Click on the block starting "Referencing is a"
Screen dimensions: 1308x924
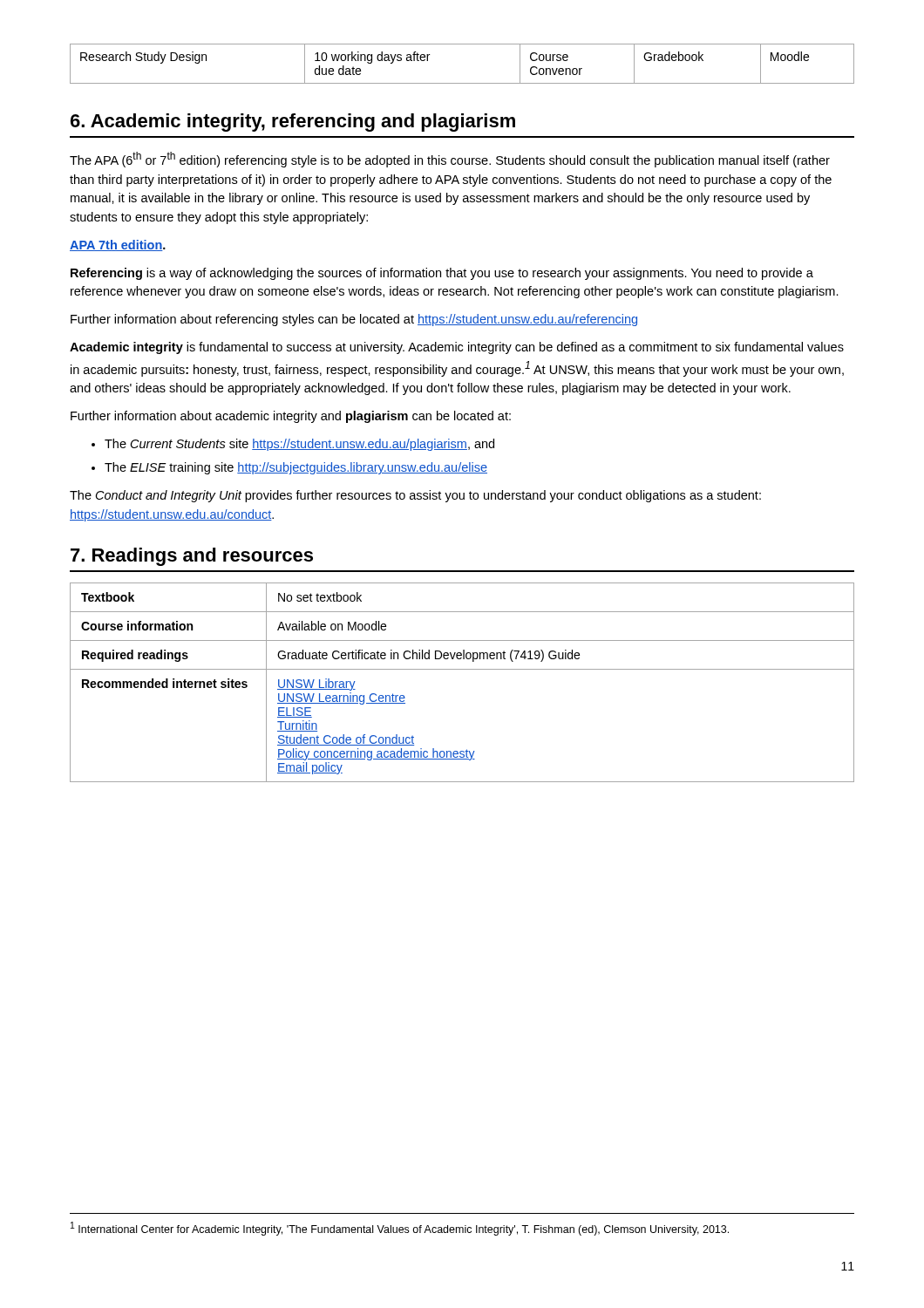pos(454,282)
